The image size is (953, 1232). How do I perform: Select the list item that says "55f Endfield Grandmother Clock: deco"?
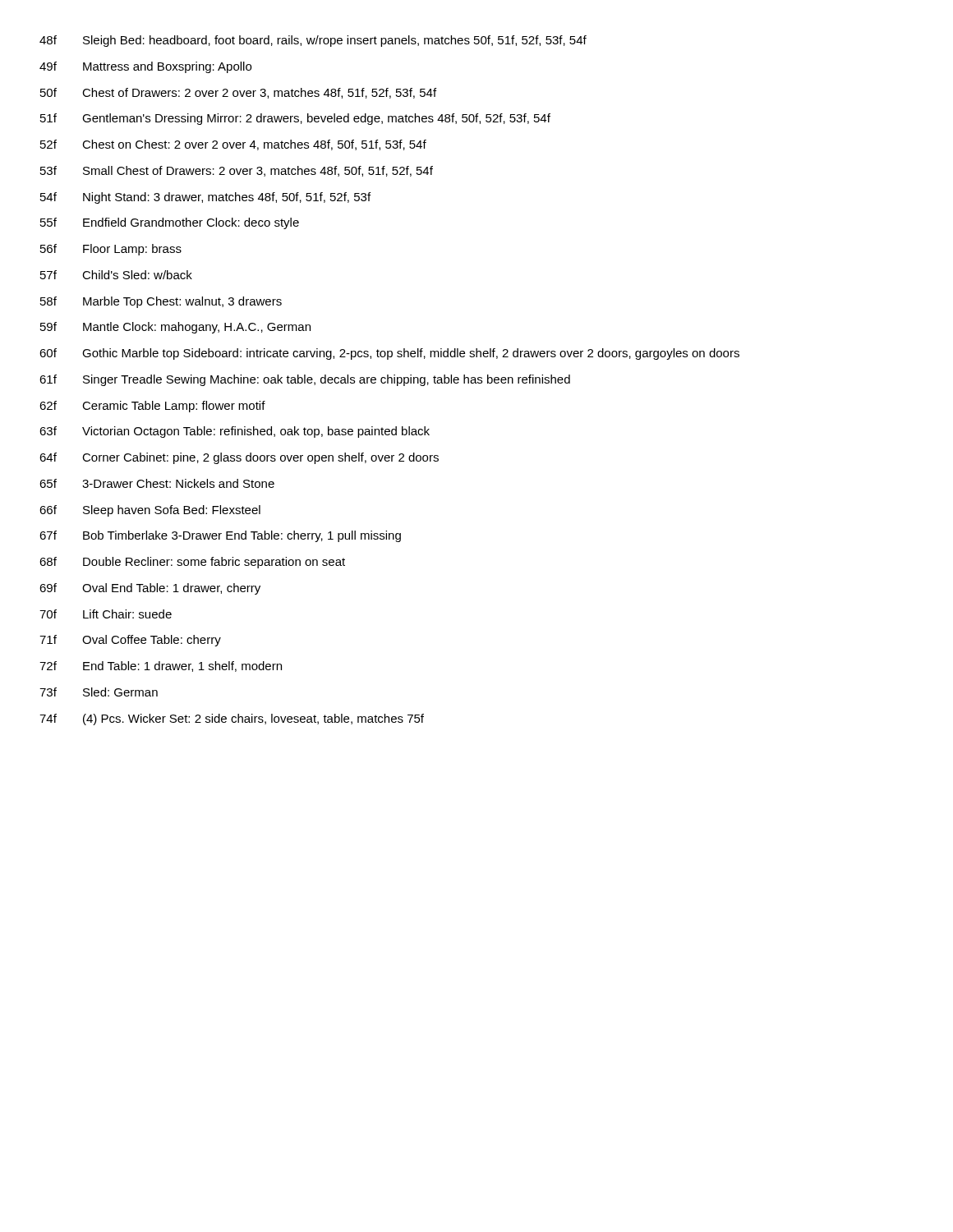pos(170,223)
